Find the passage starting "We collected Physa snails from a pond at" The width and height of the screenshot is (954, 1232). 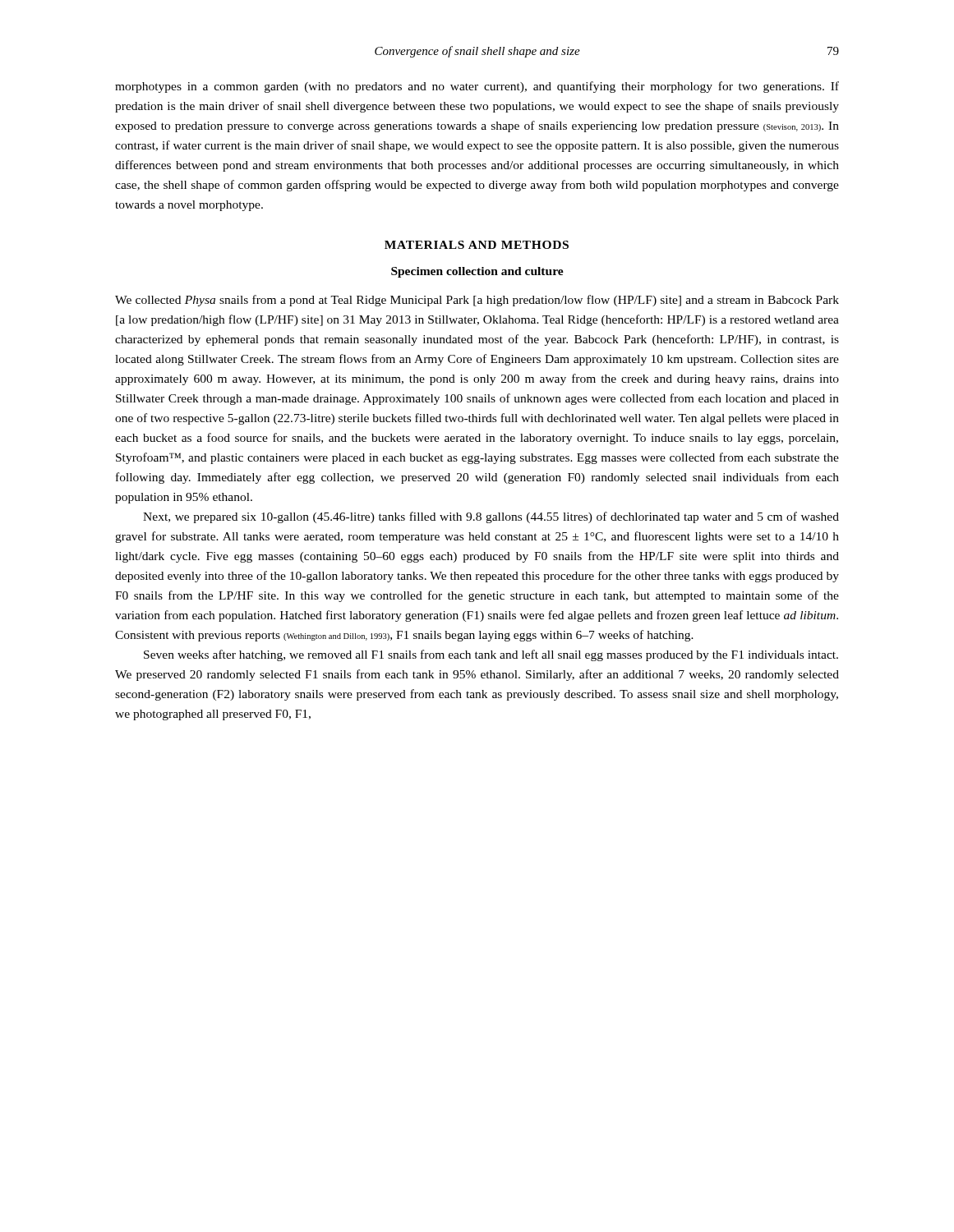[x=477, y=398]
